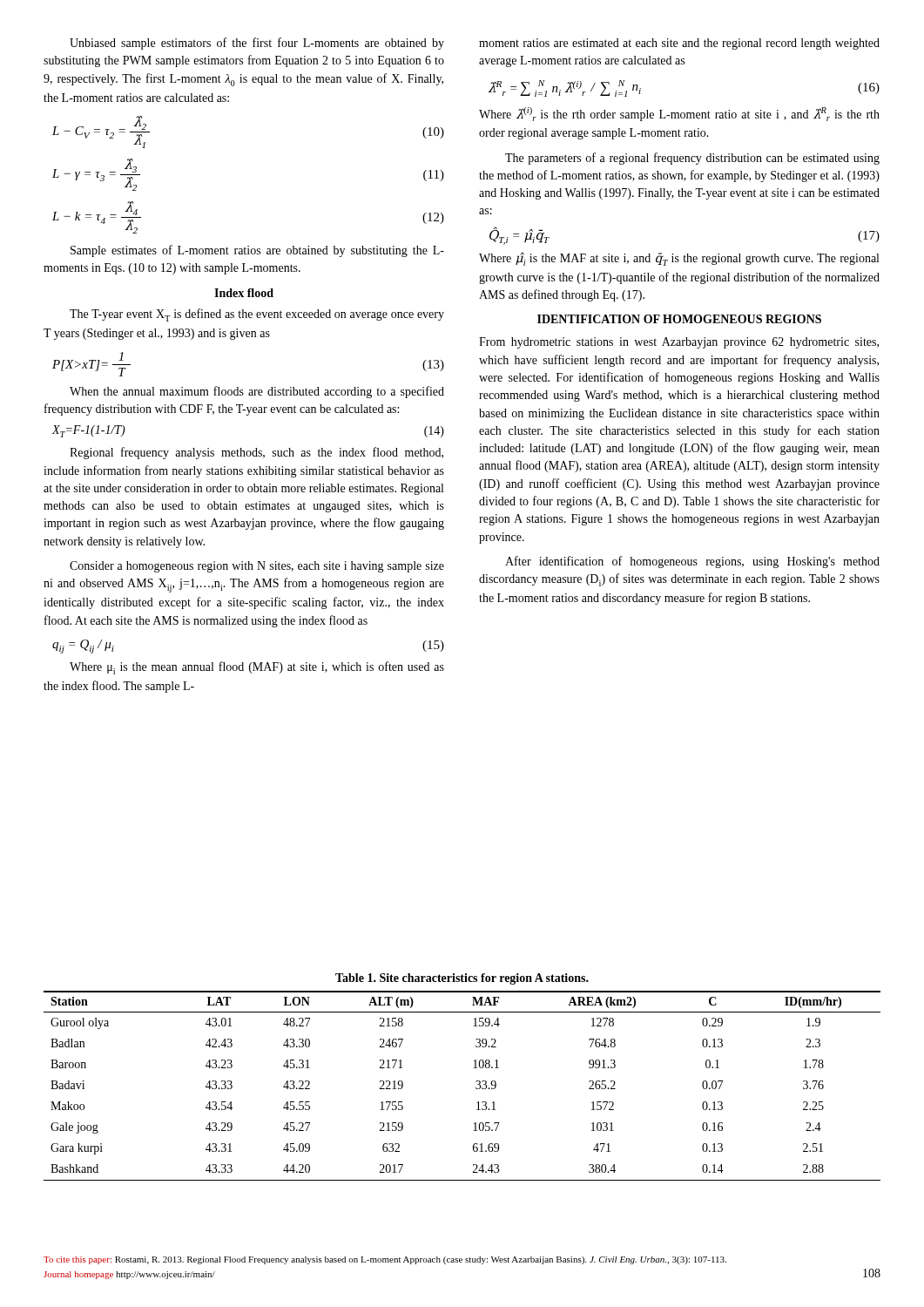The height and width of the screenshot is (1307, 924).
Task: Click where it says "XT=F-1(1-1/T) (14)"
Action: pyautogui.click(x=97, y=431)
